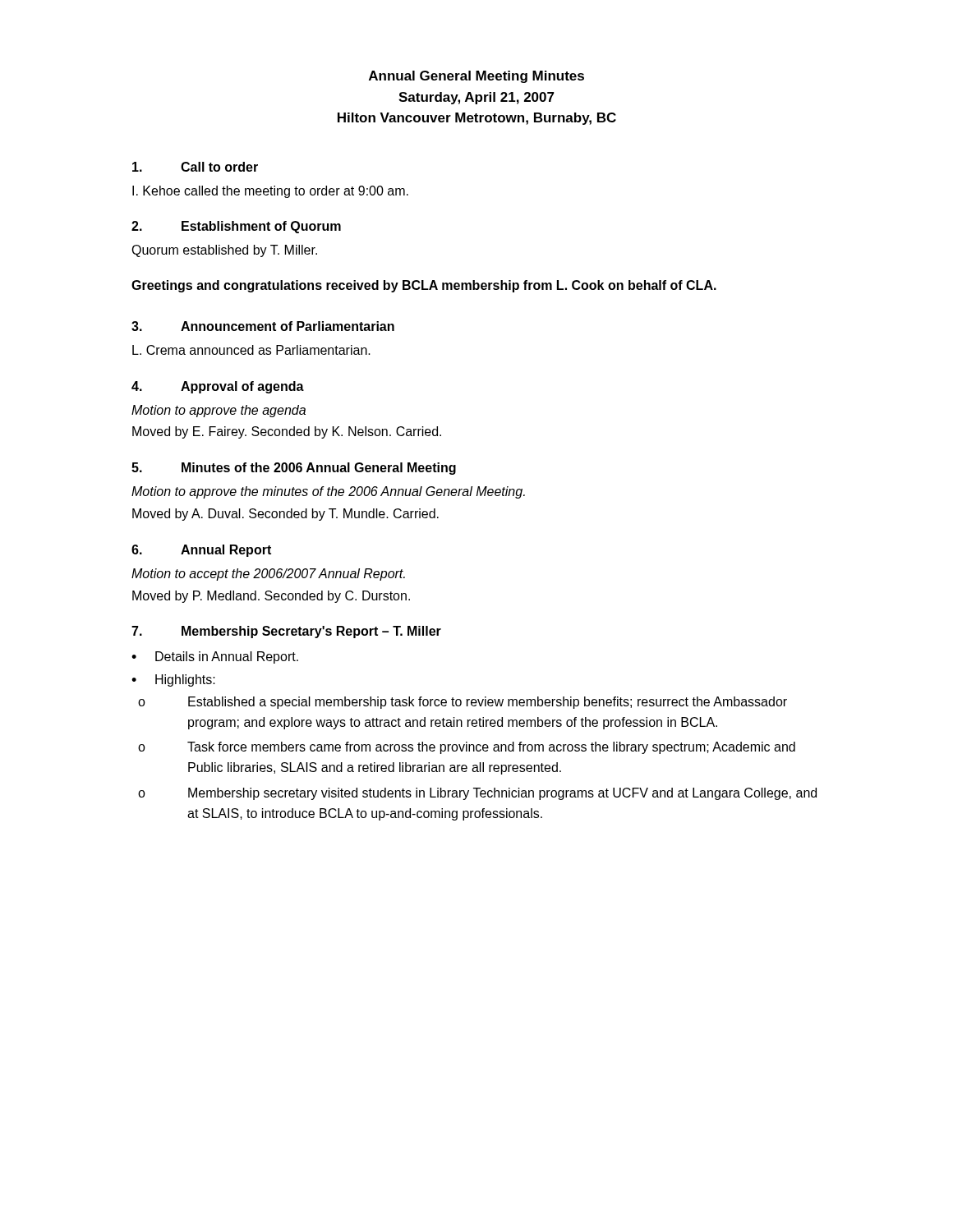Find the list item containing "• Details in Annual Report."

point(215,658)
